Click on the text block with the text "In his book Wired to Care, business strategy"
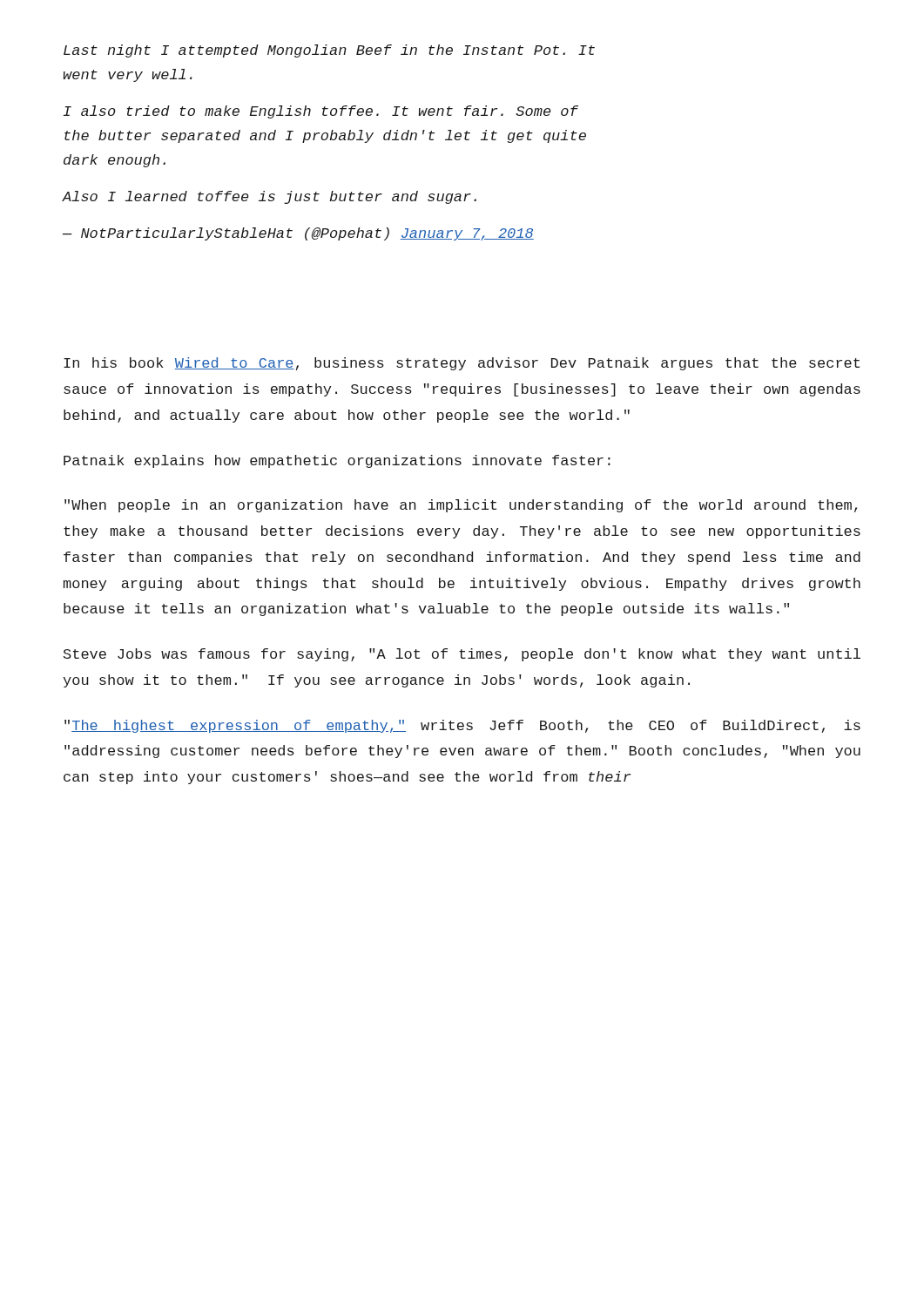Image resolution: width=924 pixels, height=1307 pixels. [x=462, y=390]
